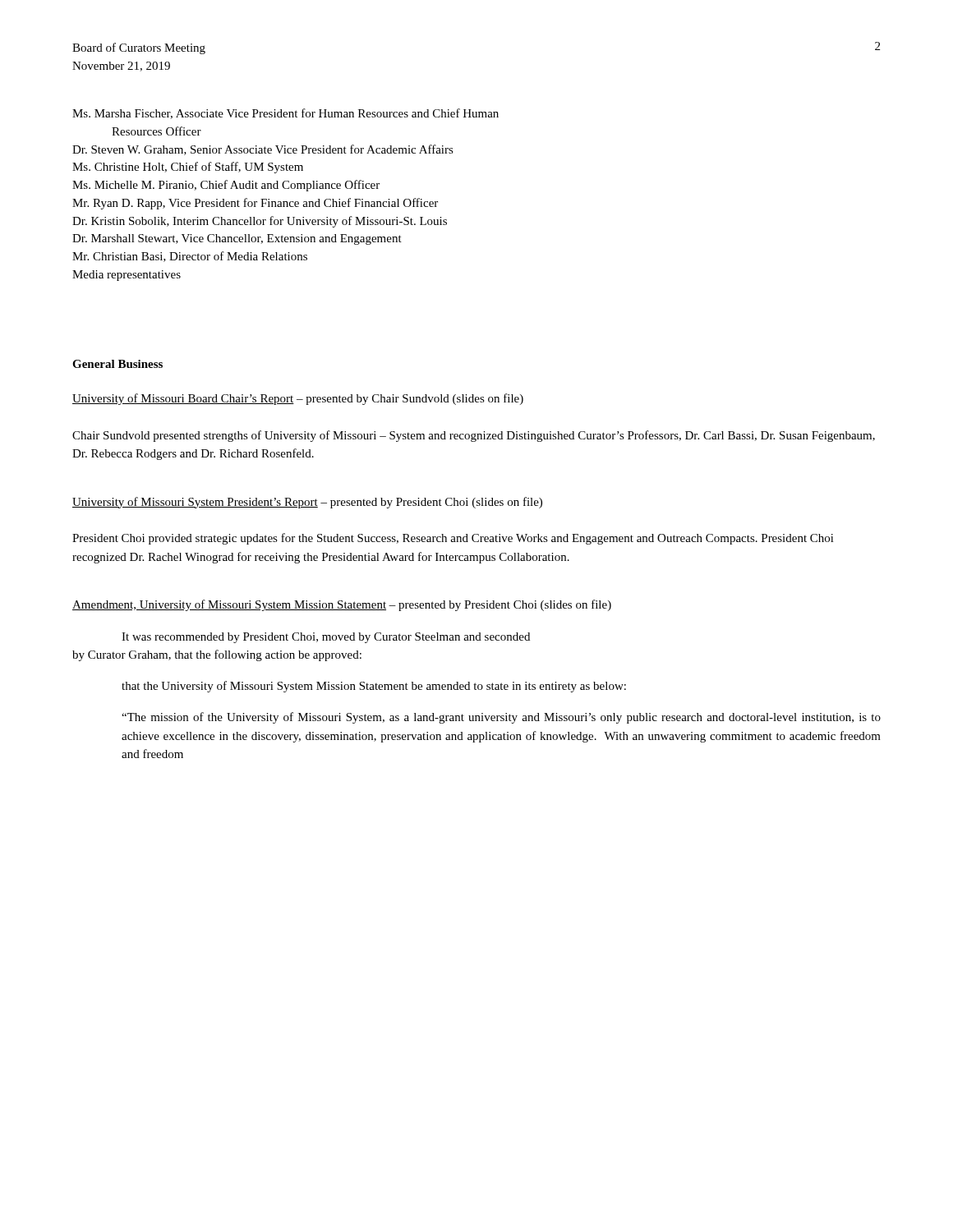Find the passage starting "Mr. Ryan D."
This screenshot has height=1232, width=953.
[x=255, y=204]
